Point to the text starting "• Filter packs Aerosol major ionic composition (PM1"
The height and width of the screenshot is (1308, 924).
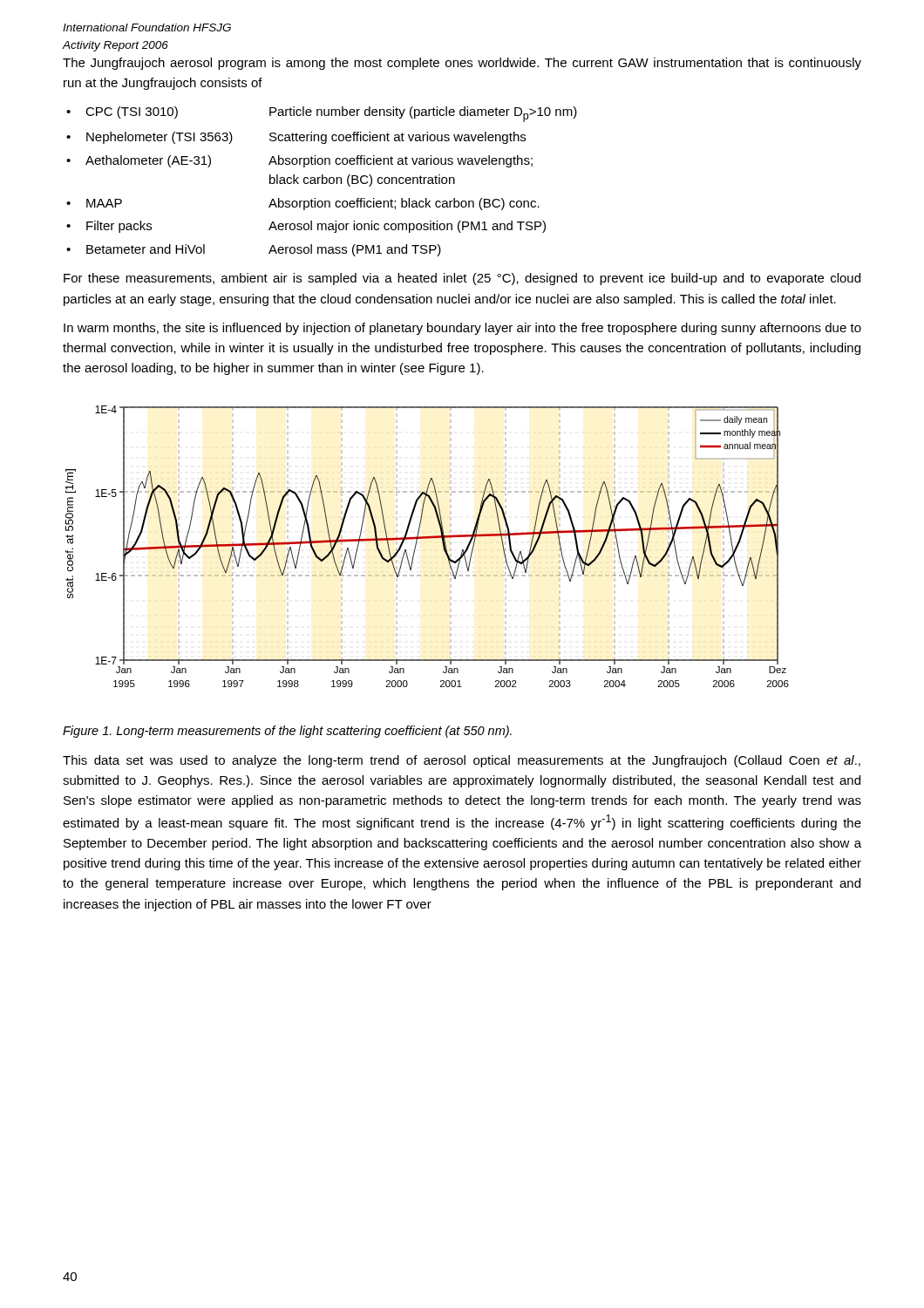click(x=462, y=226)
